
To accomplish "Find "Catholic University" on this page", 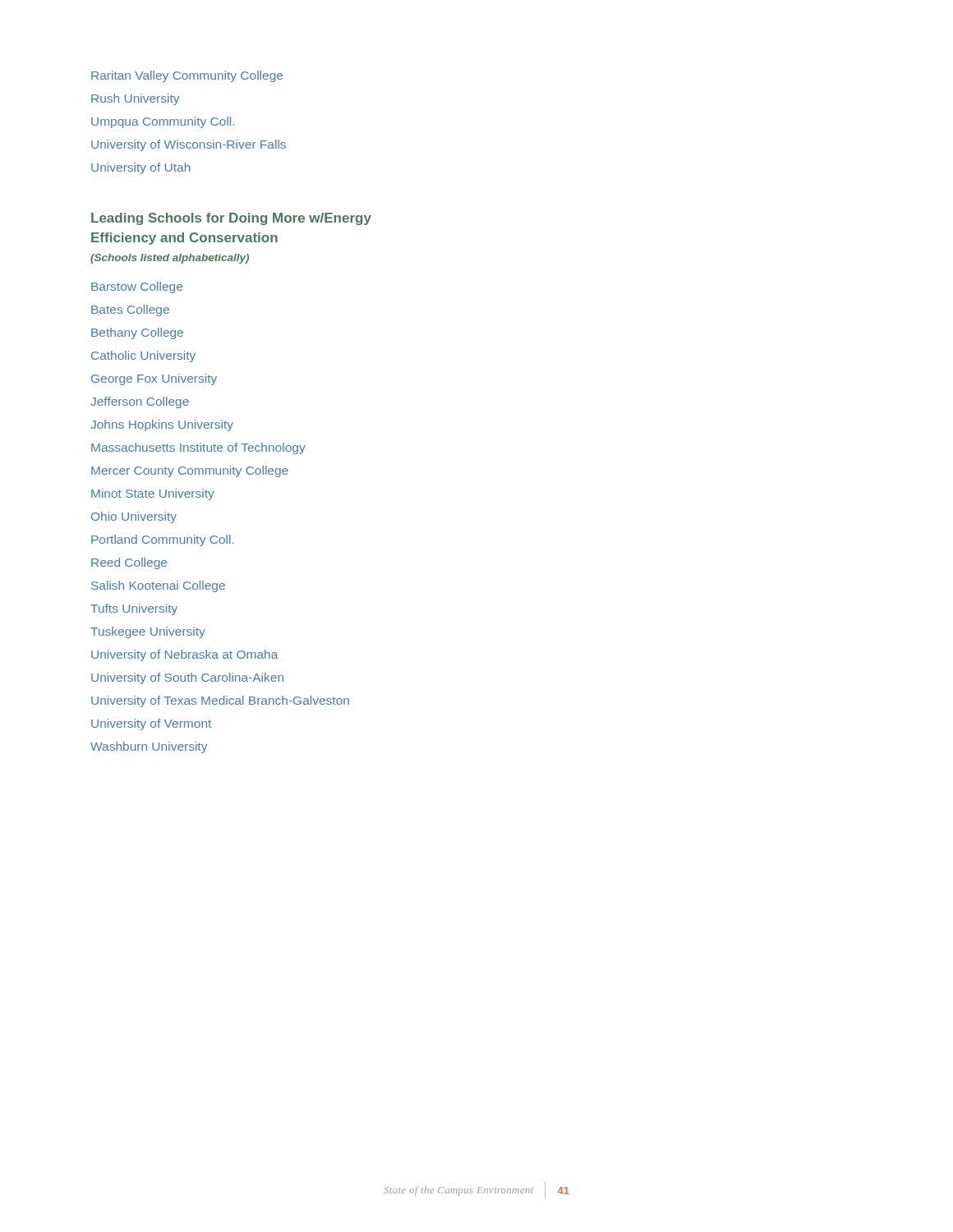I will tap(143, 355).
